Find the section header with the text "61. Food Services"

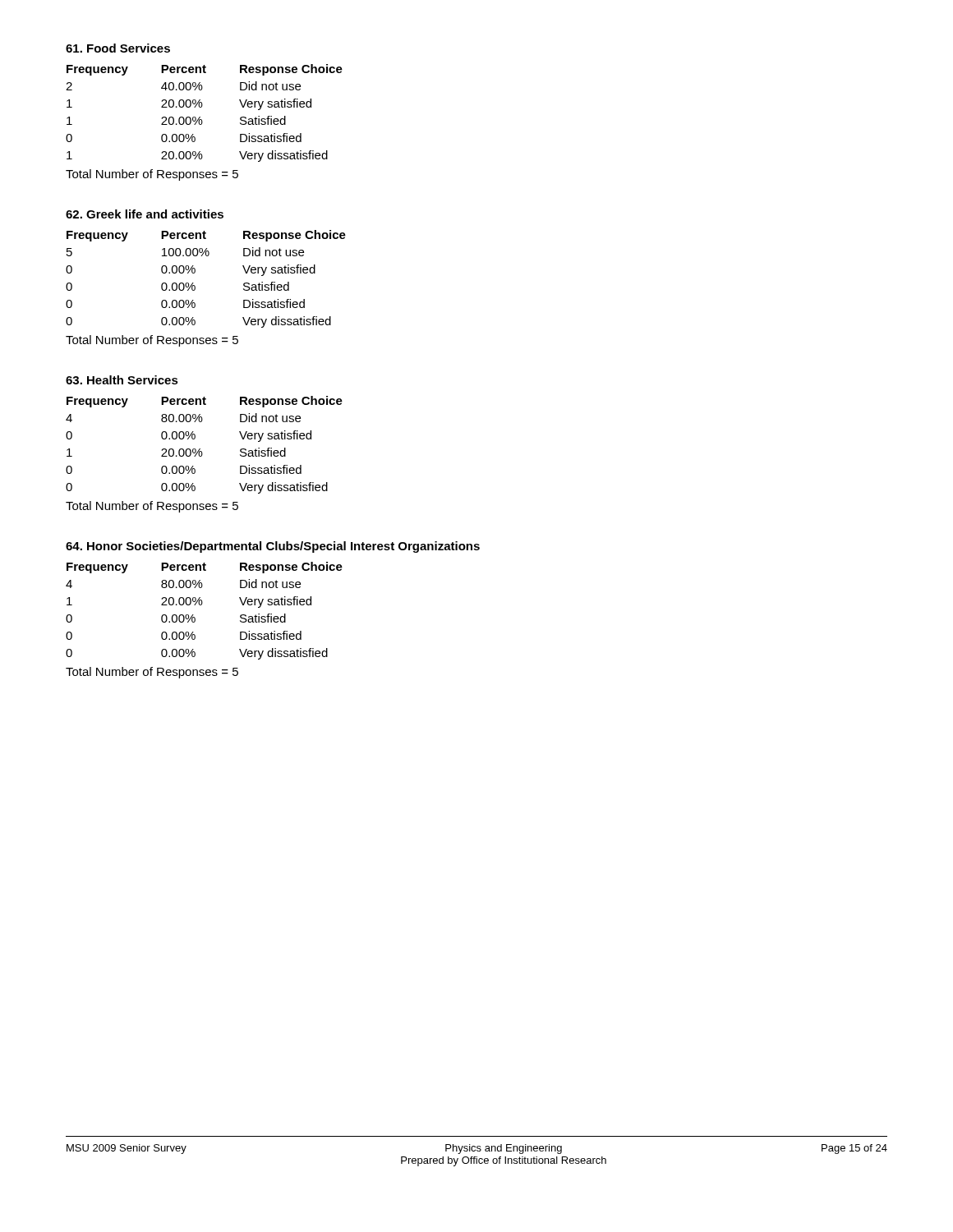pos(118,48)
